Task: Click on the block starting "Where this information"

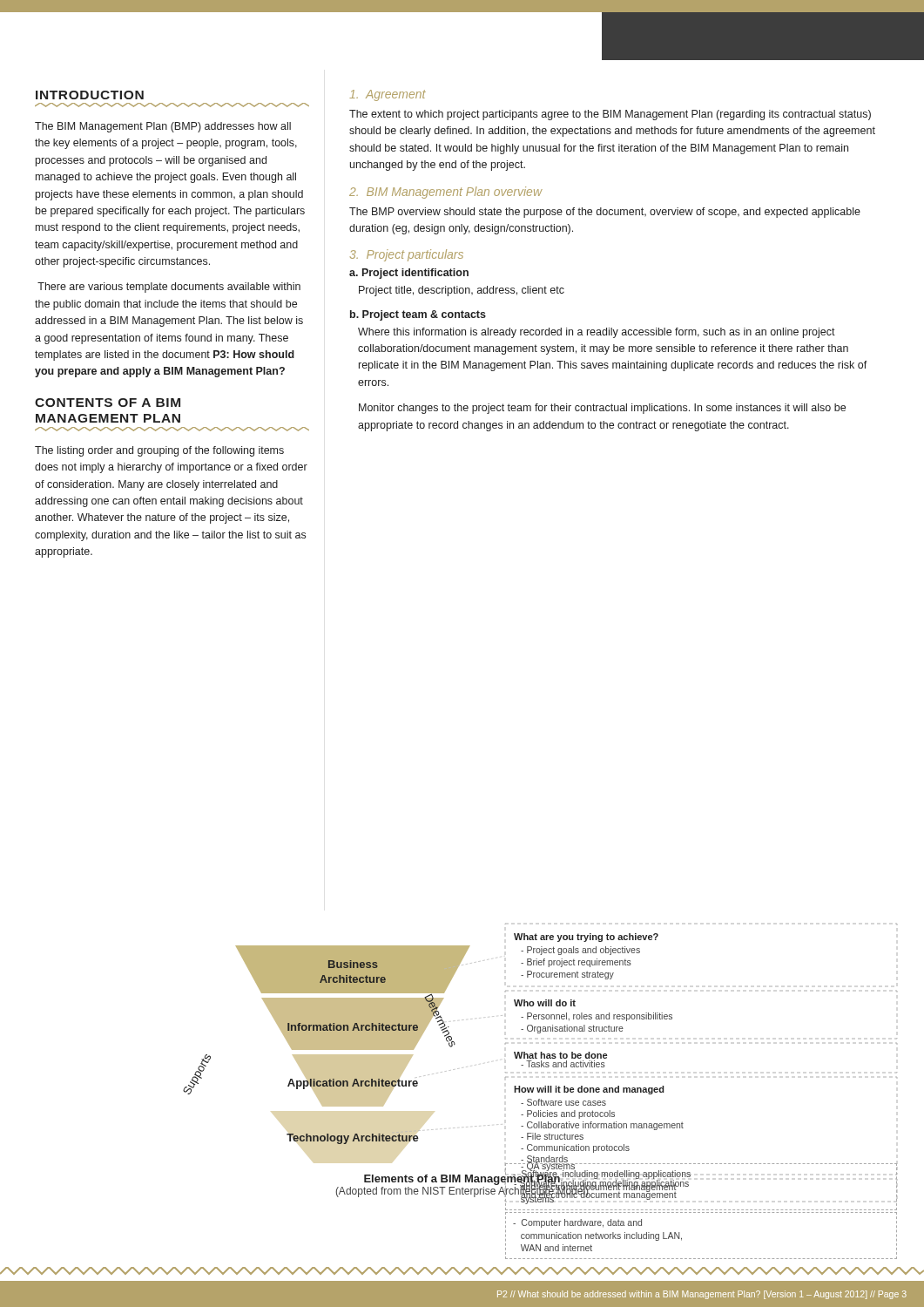Action: pyautogui.click(x=612, y=357)
